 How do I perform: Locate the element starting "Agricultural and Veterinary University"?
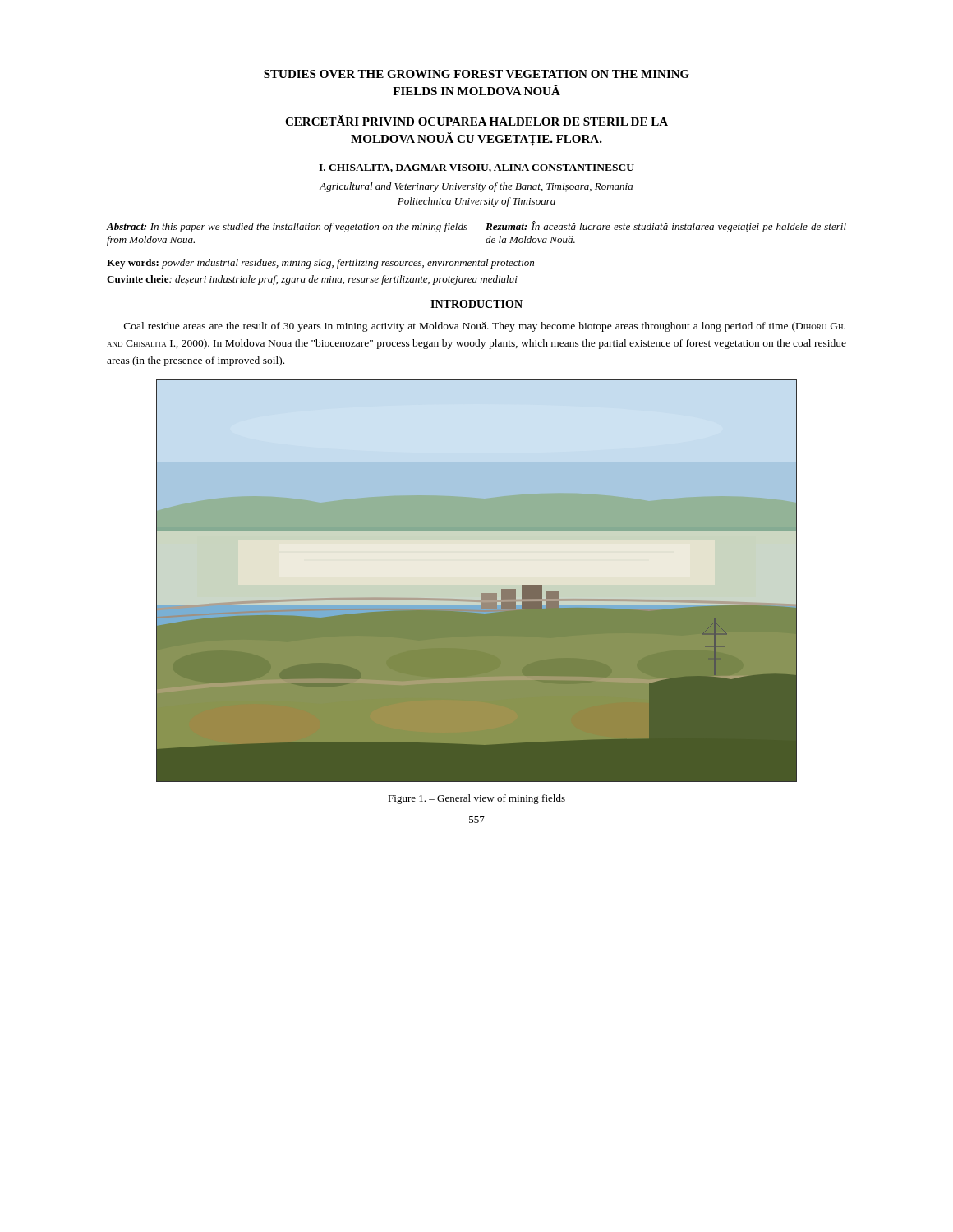(x=476, y=193)
